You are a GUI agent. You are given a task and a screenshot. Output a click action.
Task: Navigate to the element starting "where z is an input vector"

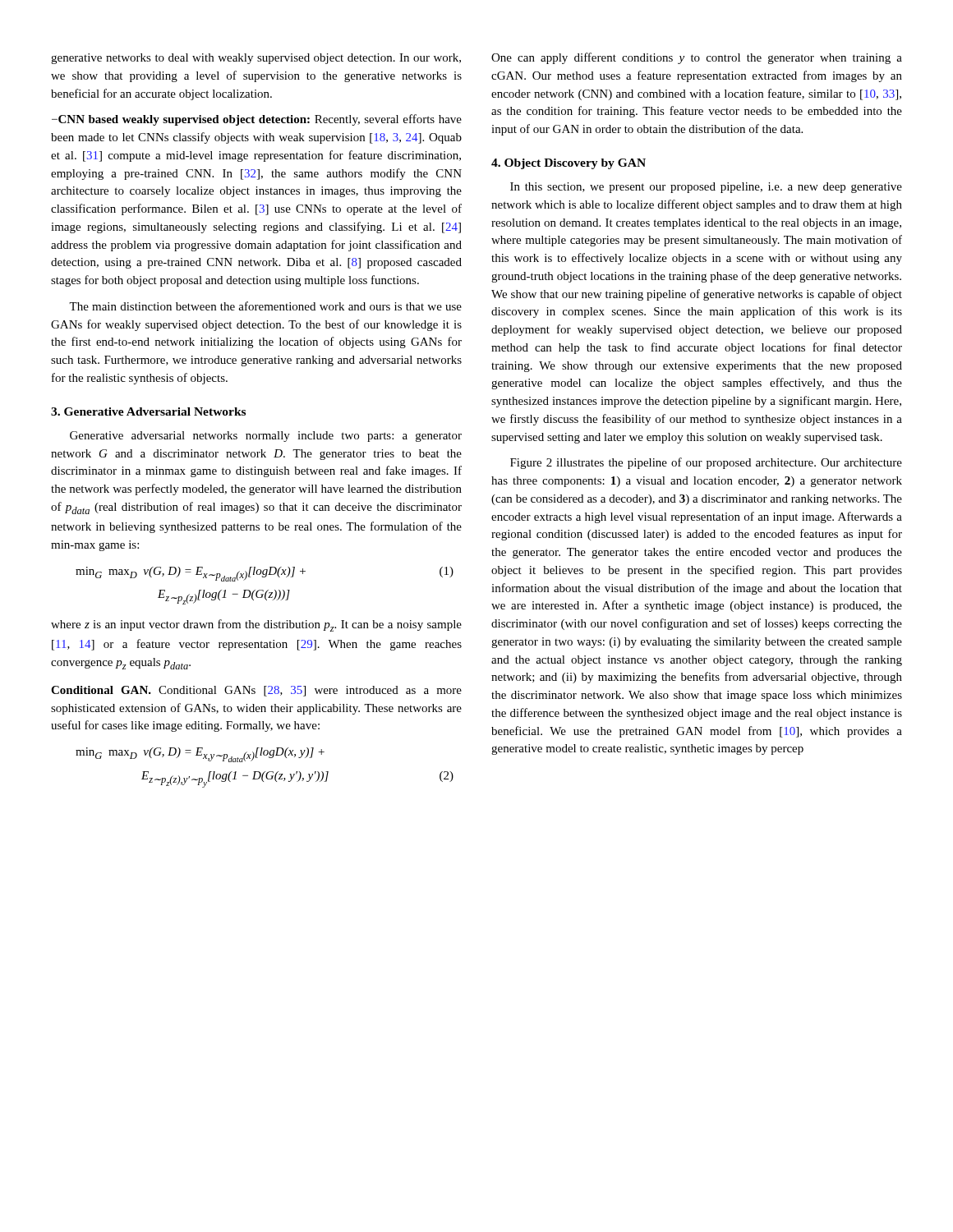tap(256, 645)
